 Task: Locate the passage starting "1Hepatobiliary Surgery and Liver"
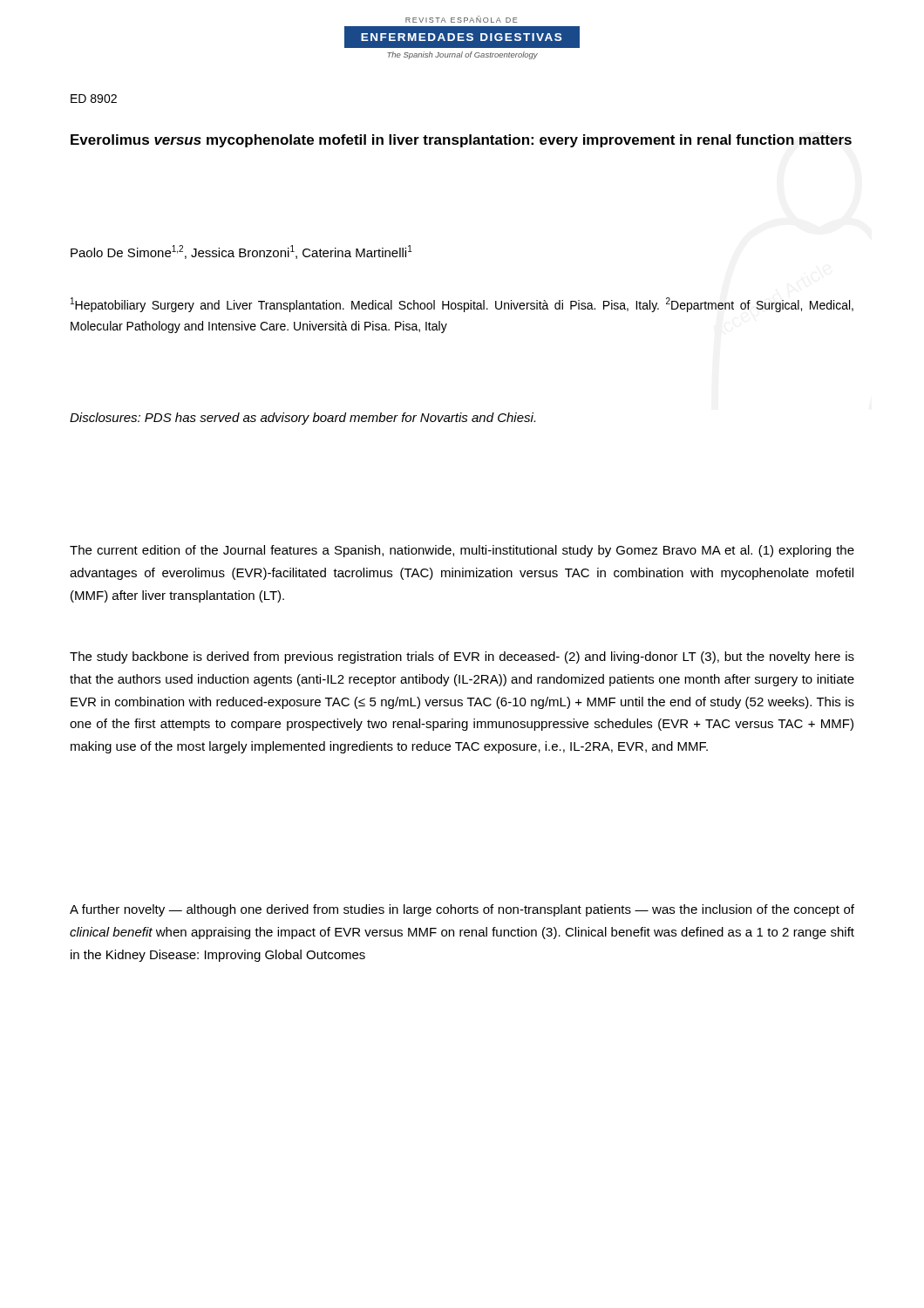pyautogui.click(x=462, y=315)
